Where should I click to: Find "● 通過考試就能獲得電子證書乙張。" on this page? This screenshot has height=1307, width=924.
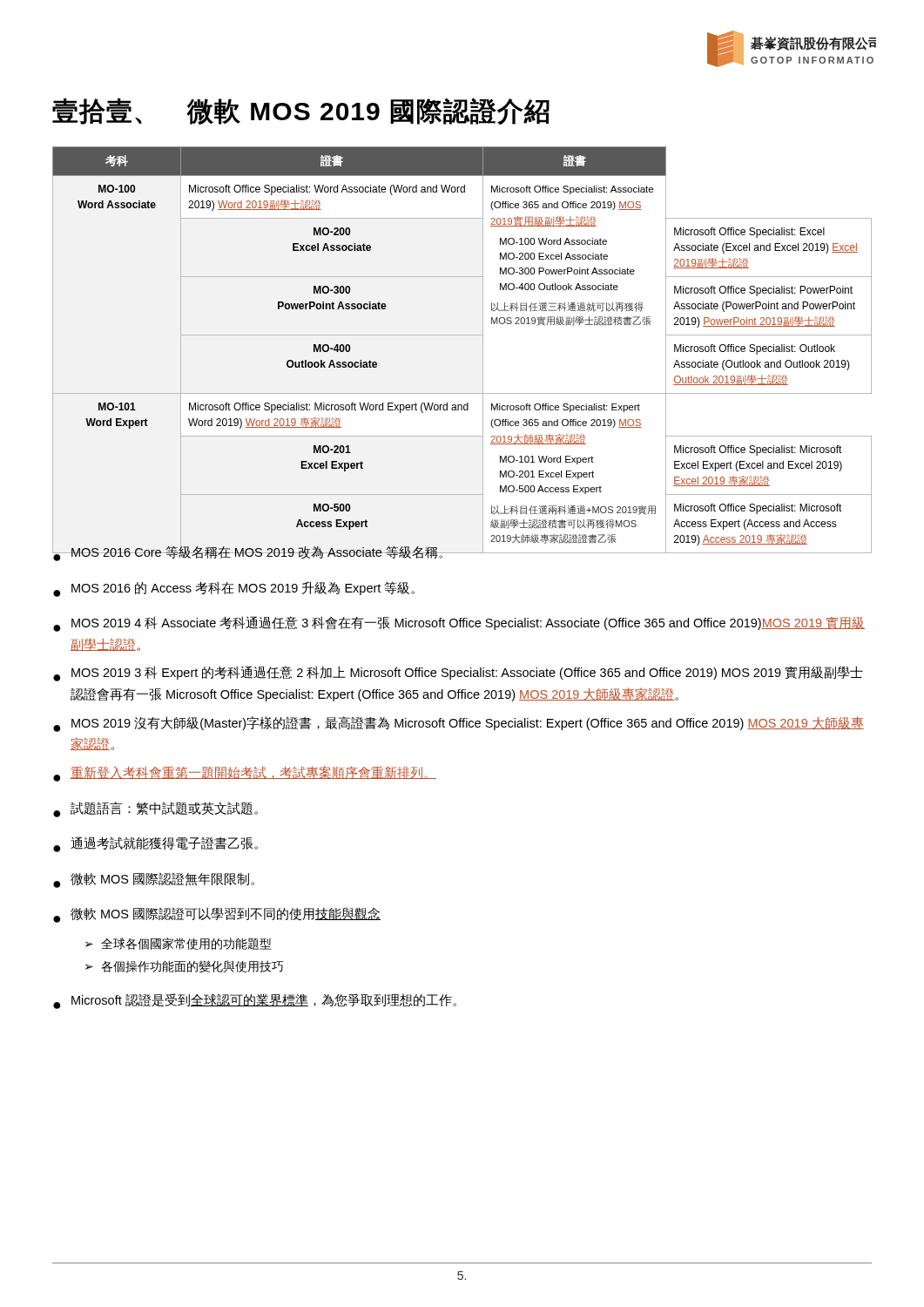click(155, 844)
